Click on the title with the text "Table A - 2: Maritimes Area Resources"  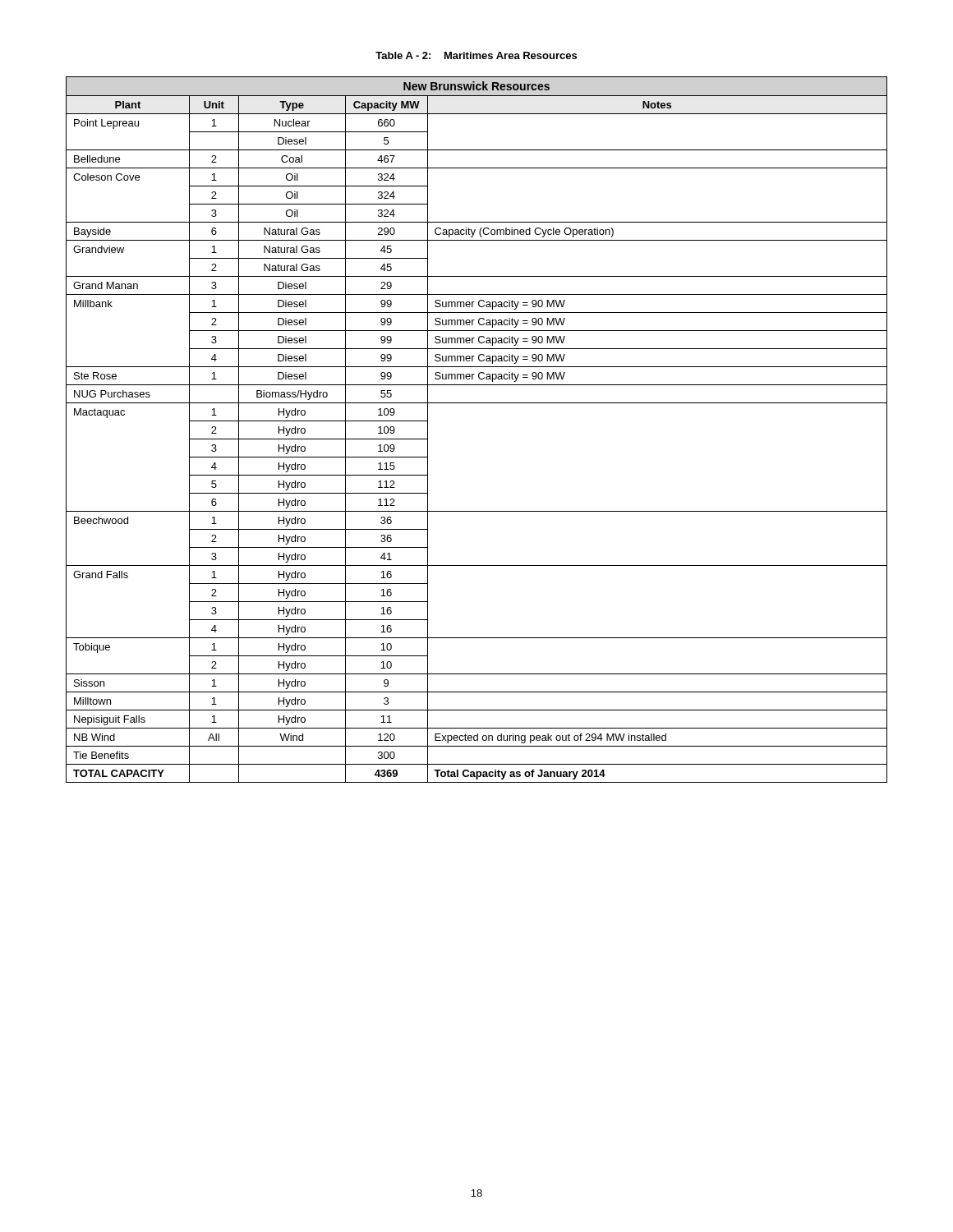476,55
